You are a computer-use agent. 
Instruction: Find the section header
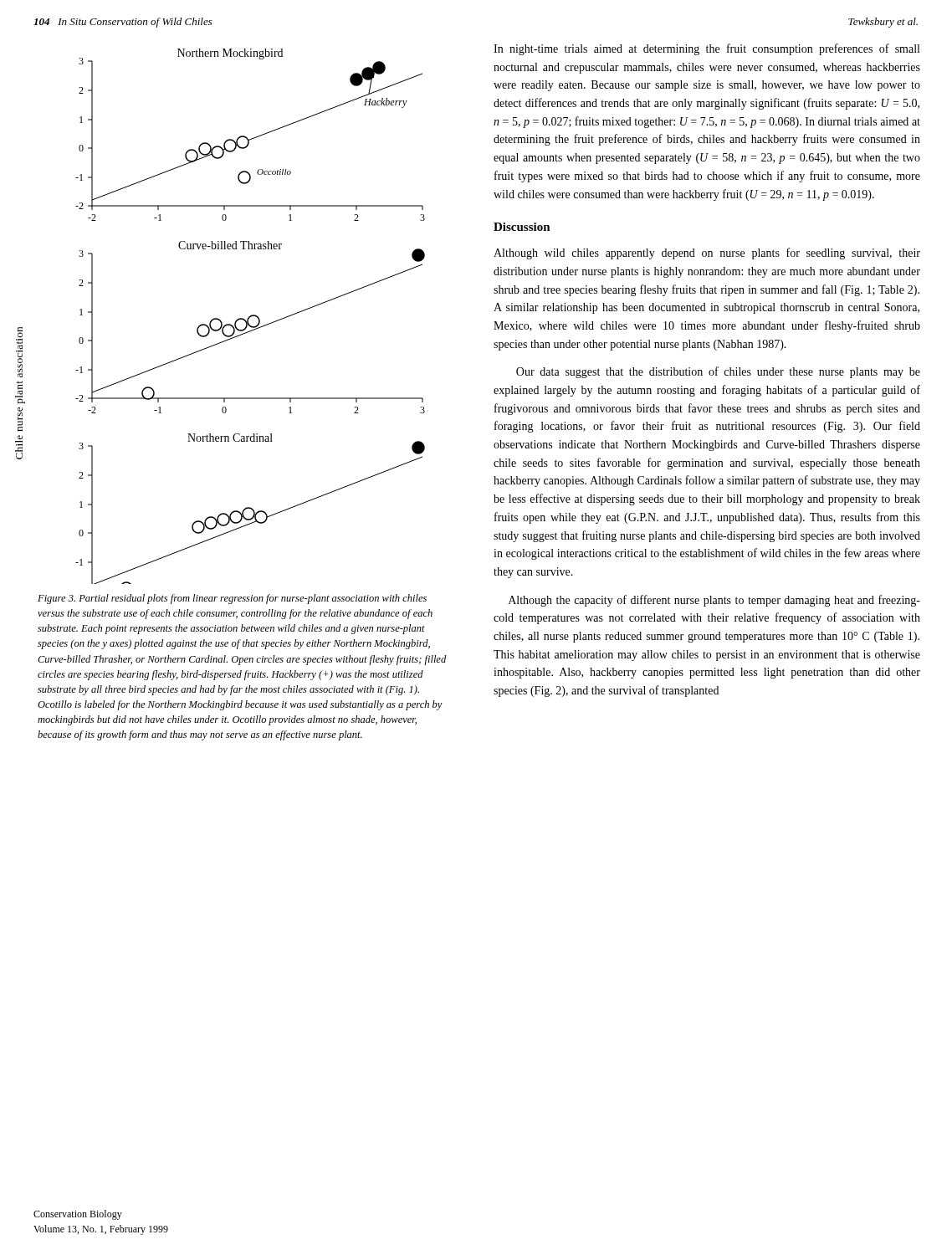pyautogui.click(x=522, y=227)
